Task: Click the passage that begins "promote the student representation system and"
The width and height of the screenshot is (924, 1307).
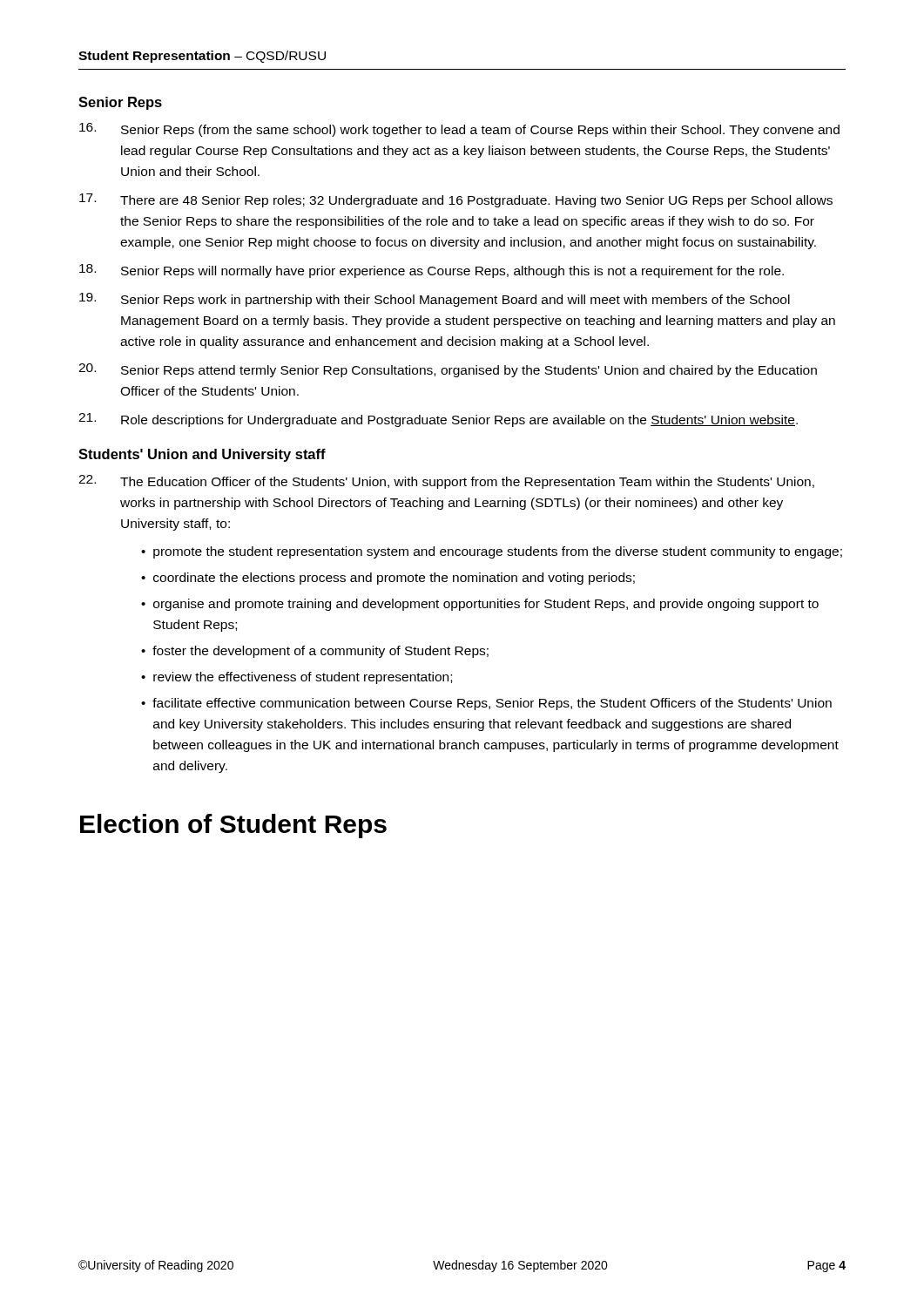Action: click(x=498, y=551)
